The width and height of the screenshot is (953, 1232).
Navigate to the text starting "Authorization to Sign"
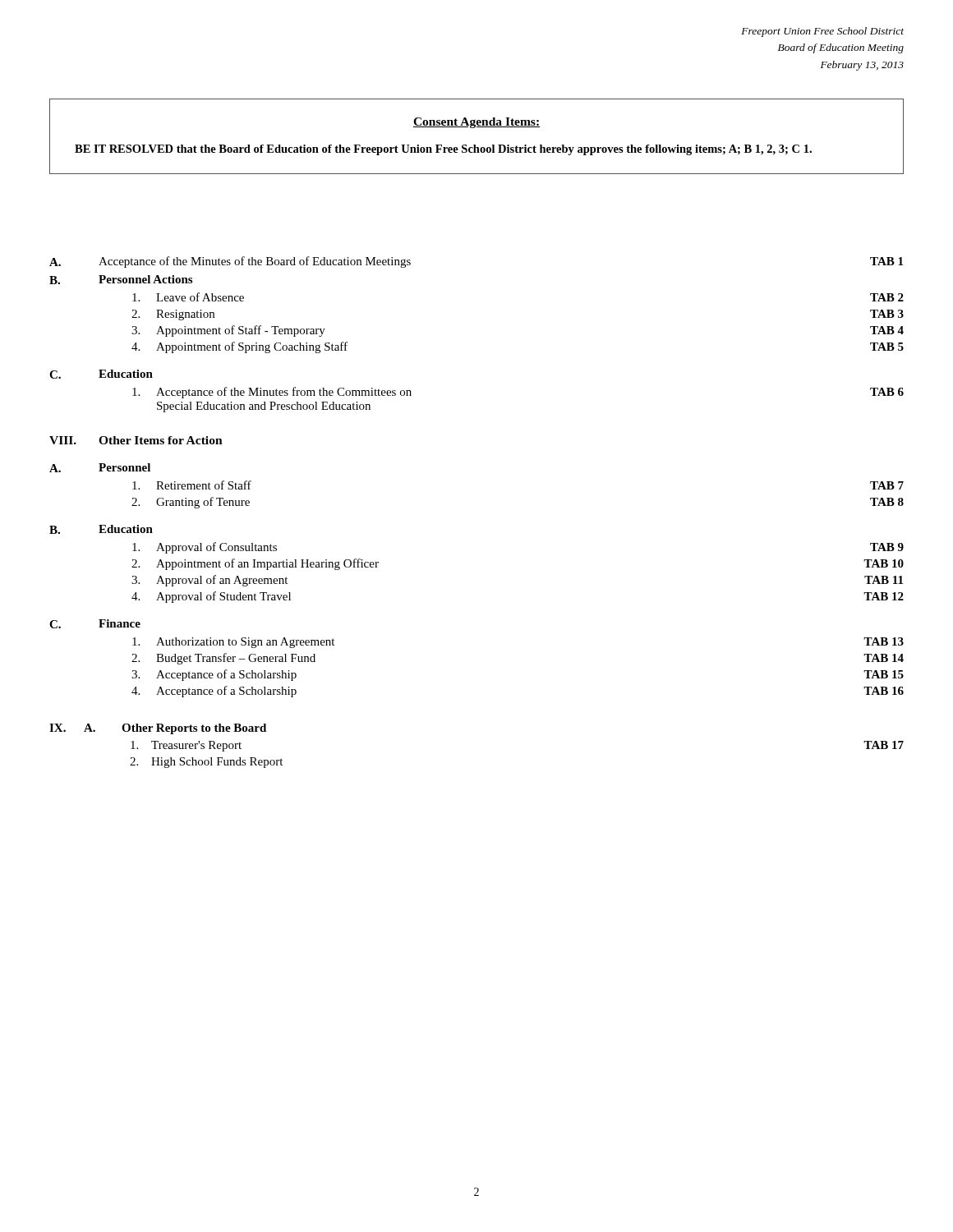[x=244, y=642]
